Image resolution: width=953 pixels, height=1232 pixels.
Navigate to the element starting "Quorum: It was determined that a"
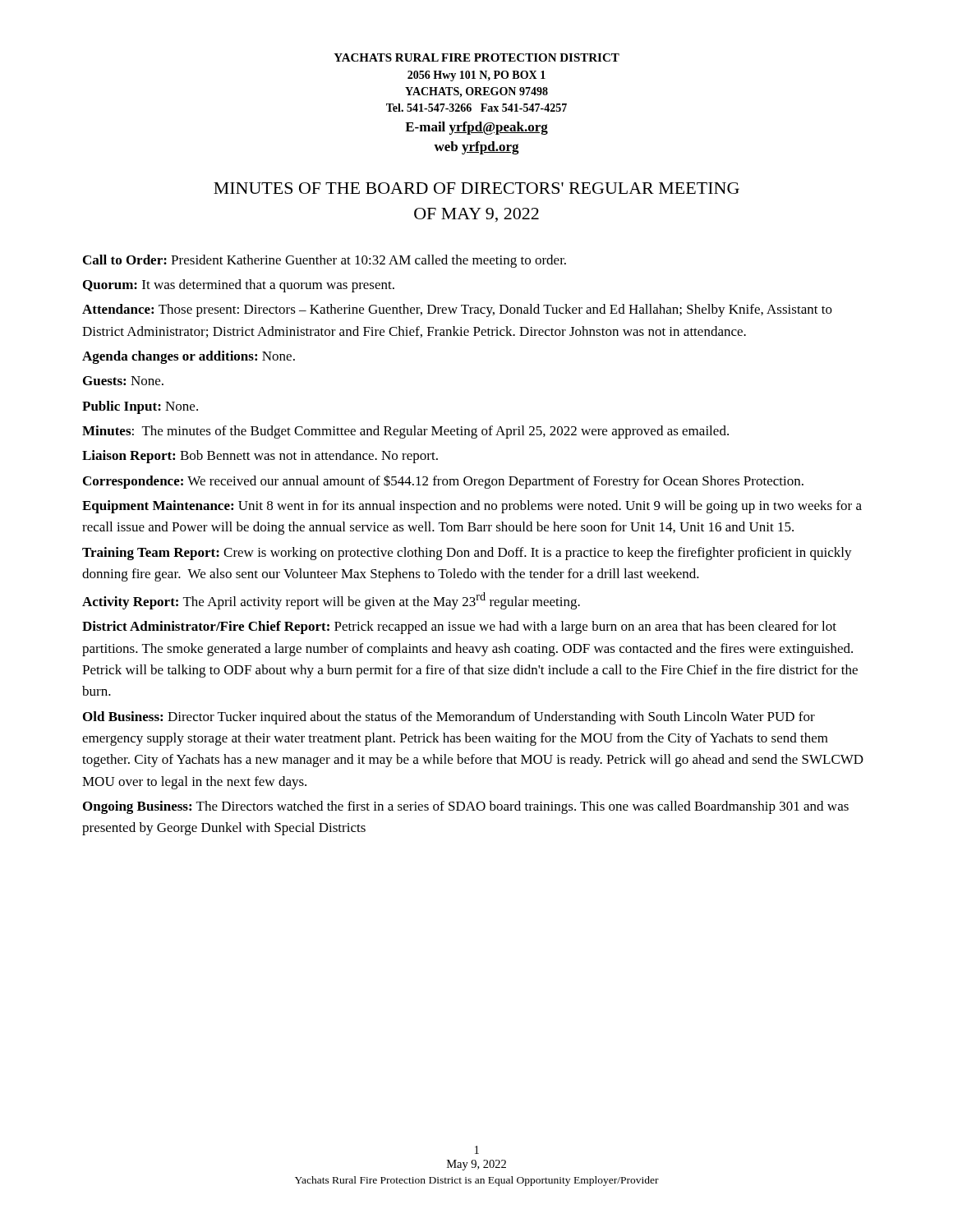click(239, 286)
